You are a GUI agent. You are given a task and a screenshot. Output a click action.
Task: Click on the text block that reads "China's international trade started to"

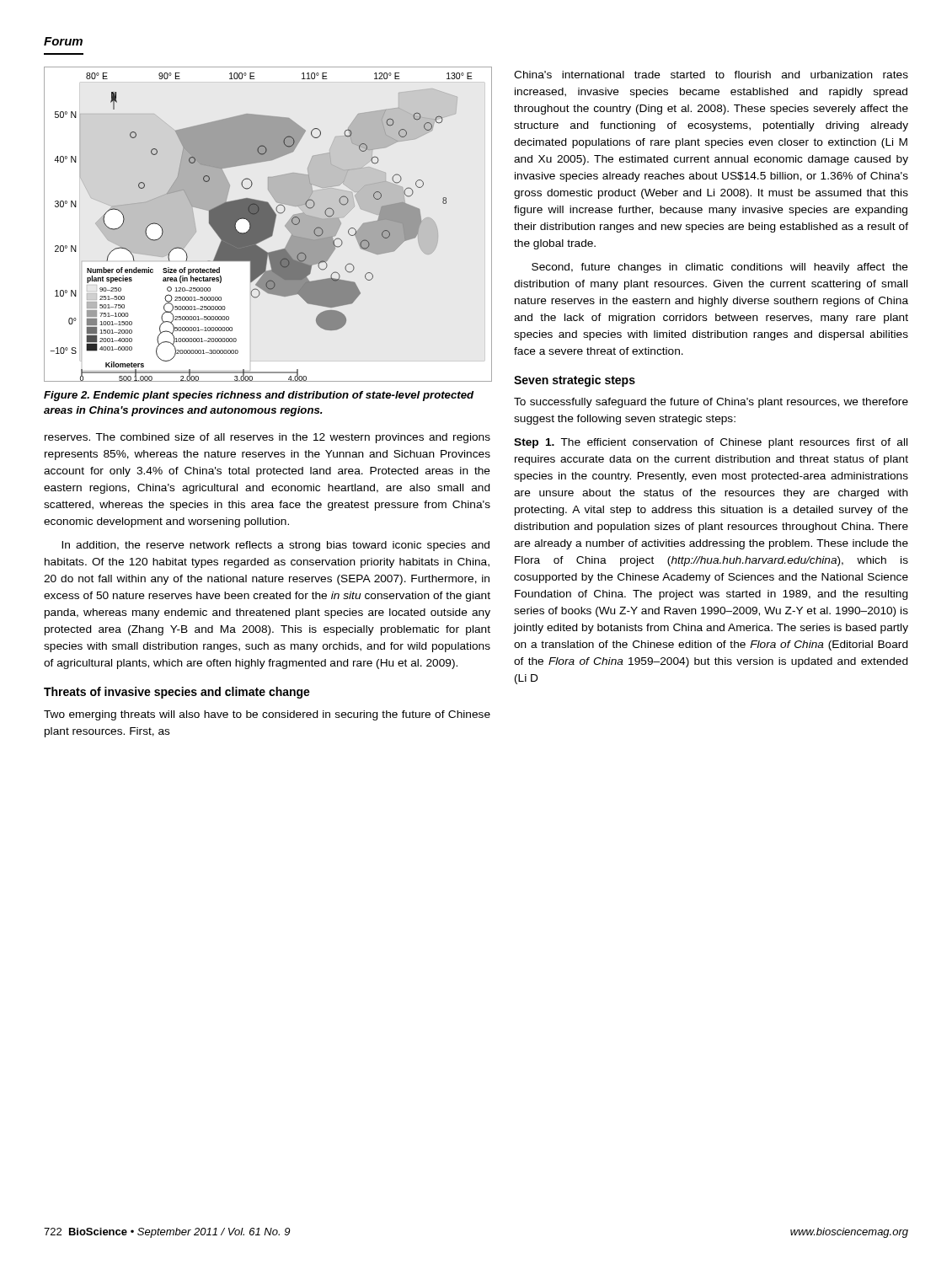click(x=711, y=213)
